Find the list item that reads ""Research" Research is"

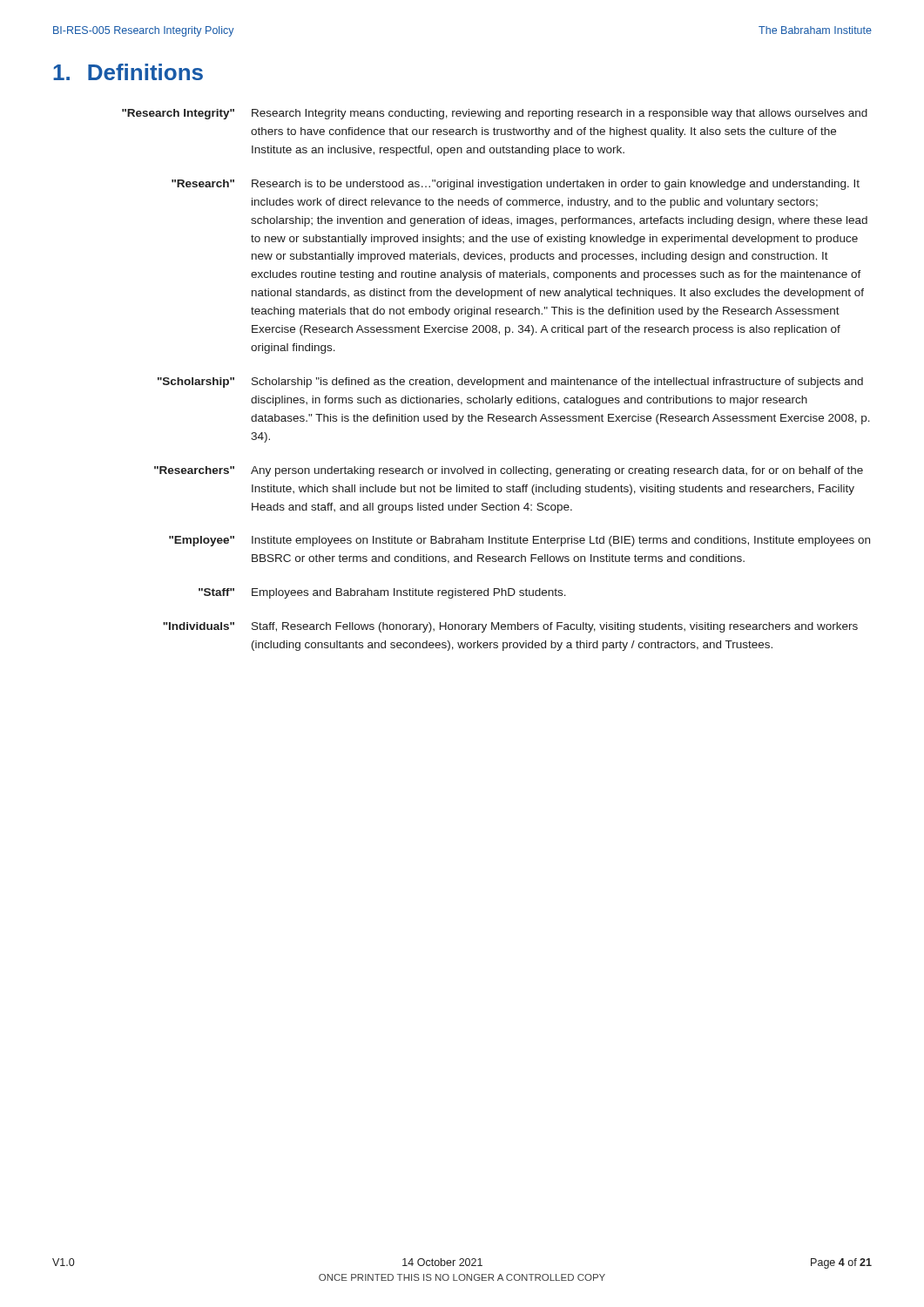pos(462,266)
